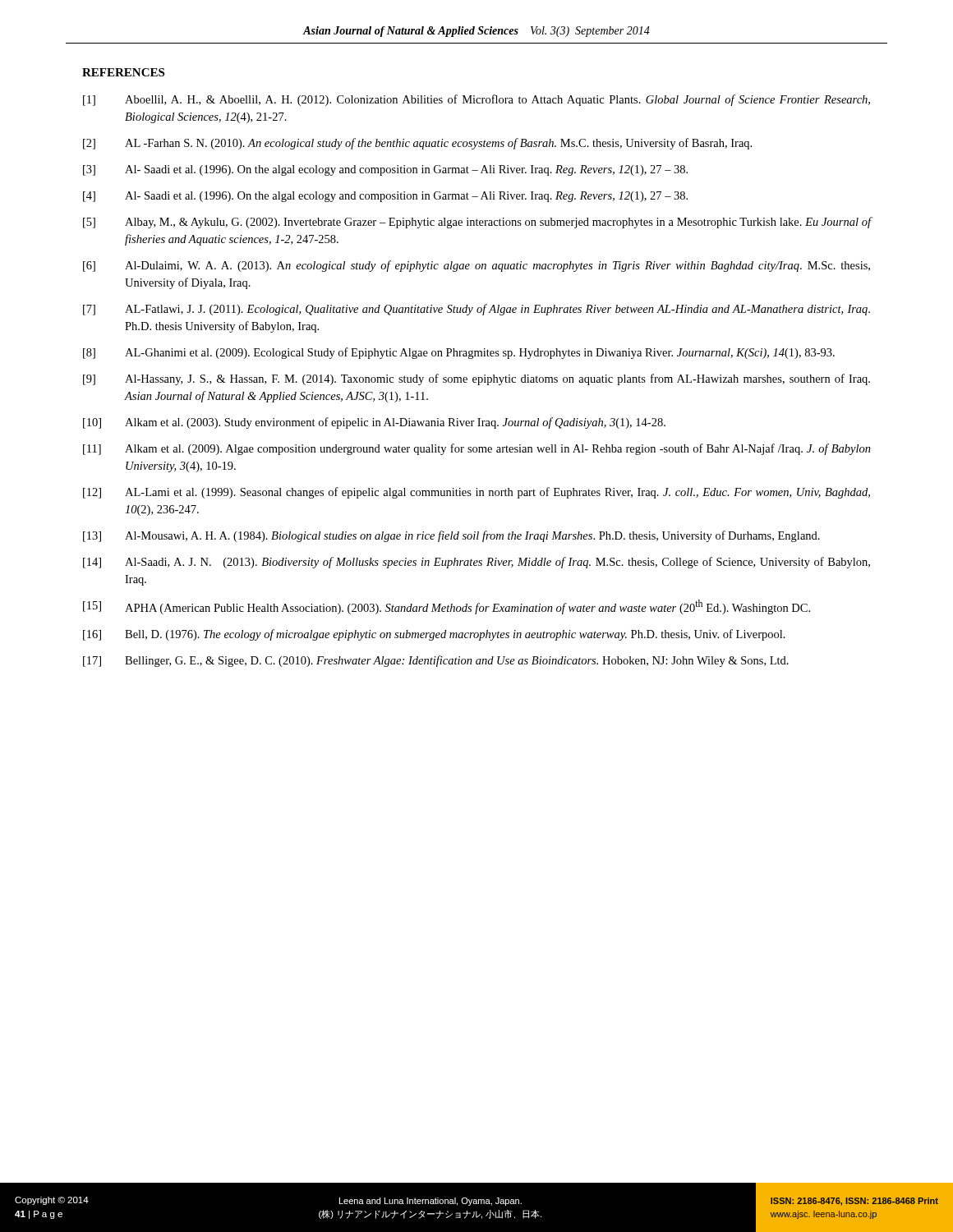Locate the element starting "[6] Al-Dulaimi, W. A. A. (2013)."

coord(476,274)
